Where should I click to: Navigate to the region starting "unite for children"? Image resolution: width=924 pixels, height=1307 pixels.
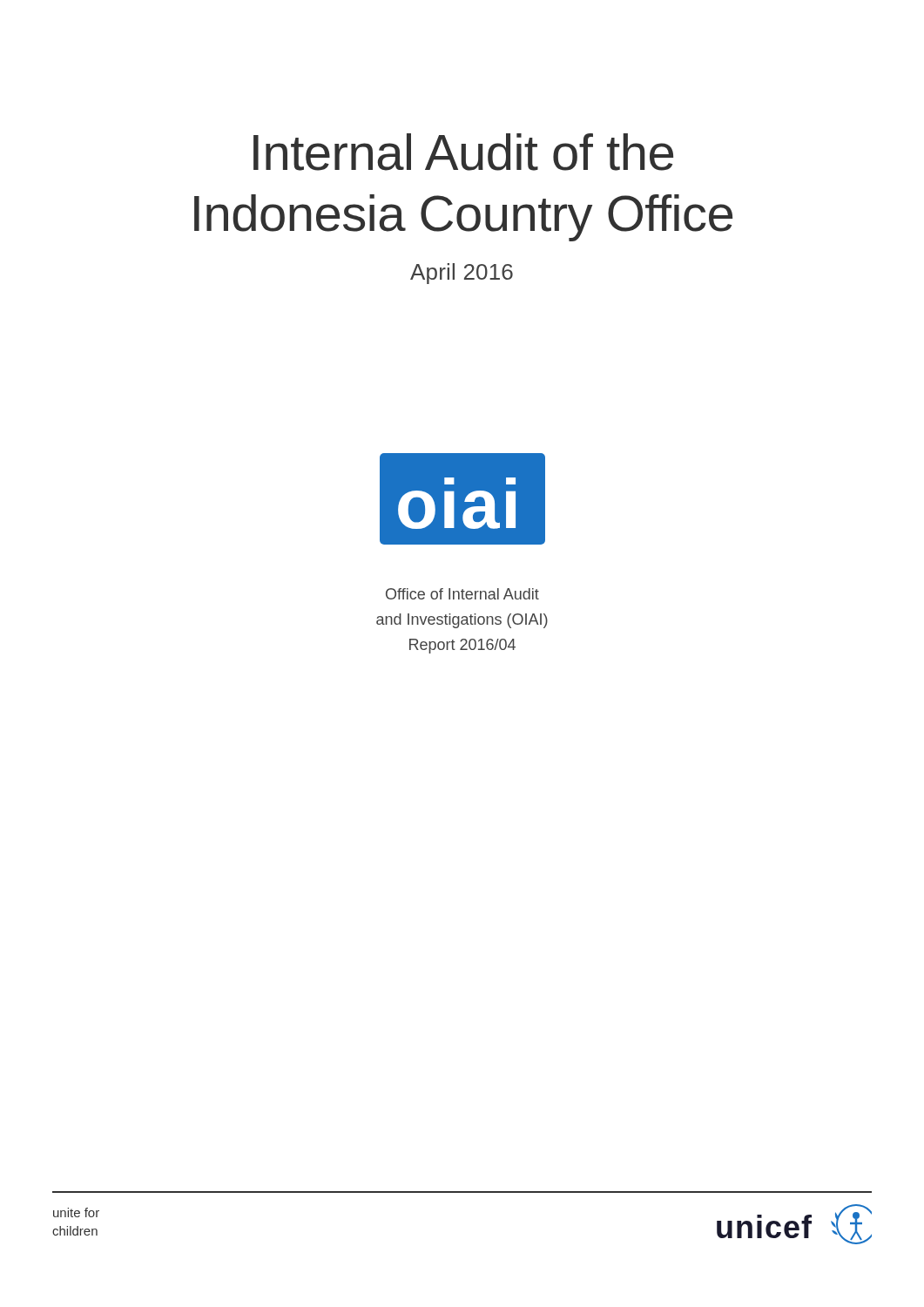pyautogui.click(x=76, y=1222)
